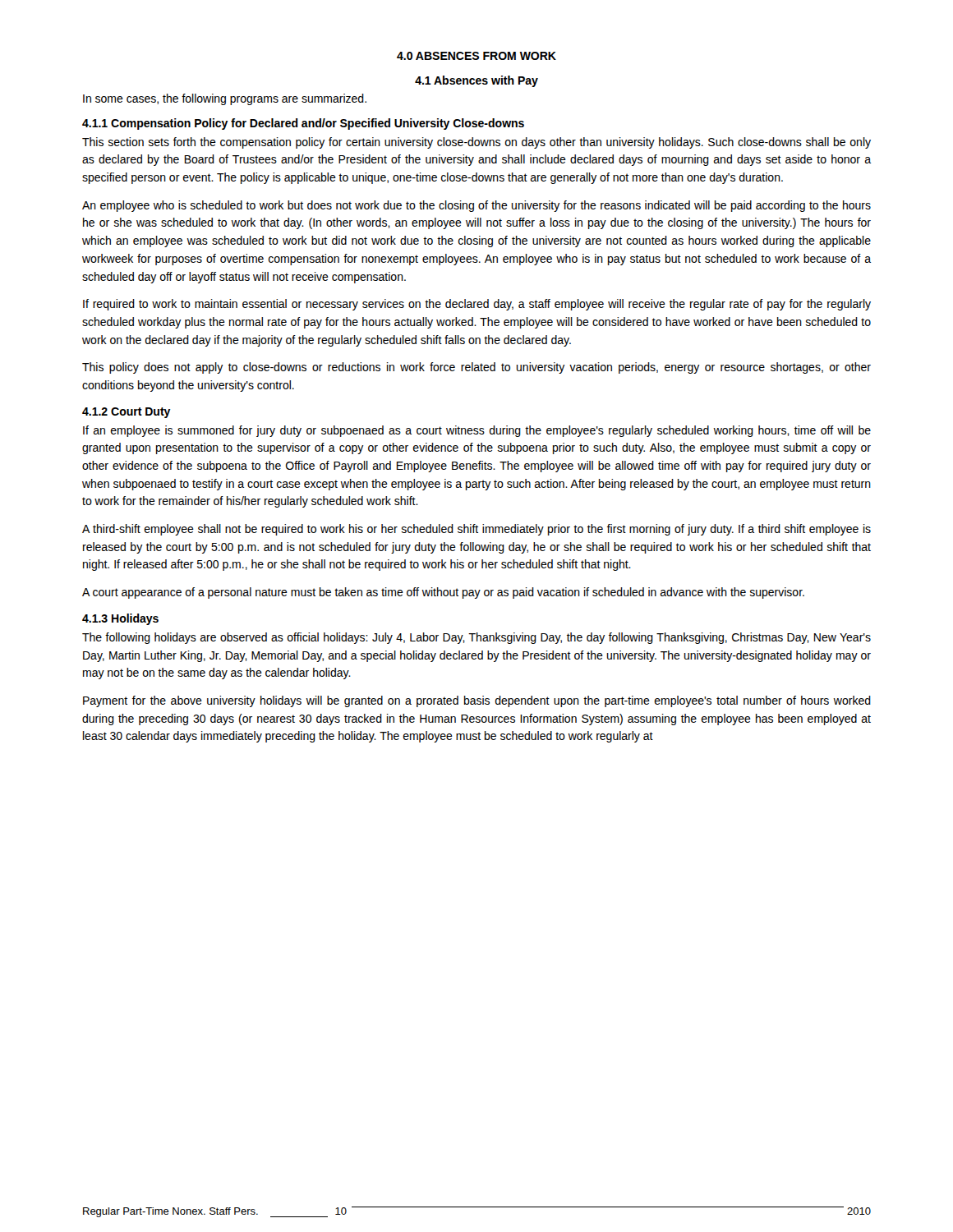The width and height of the screenshot is (953, 1232).
Task: Where is the passage that starts "A court appearance of a personal nature must"?
Action: [x=444, y=592]
